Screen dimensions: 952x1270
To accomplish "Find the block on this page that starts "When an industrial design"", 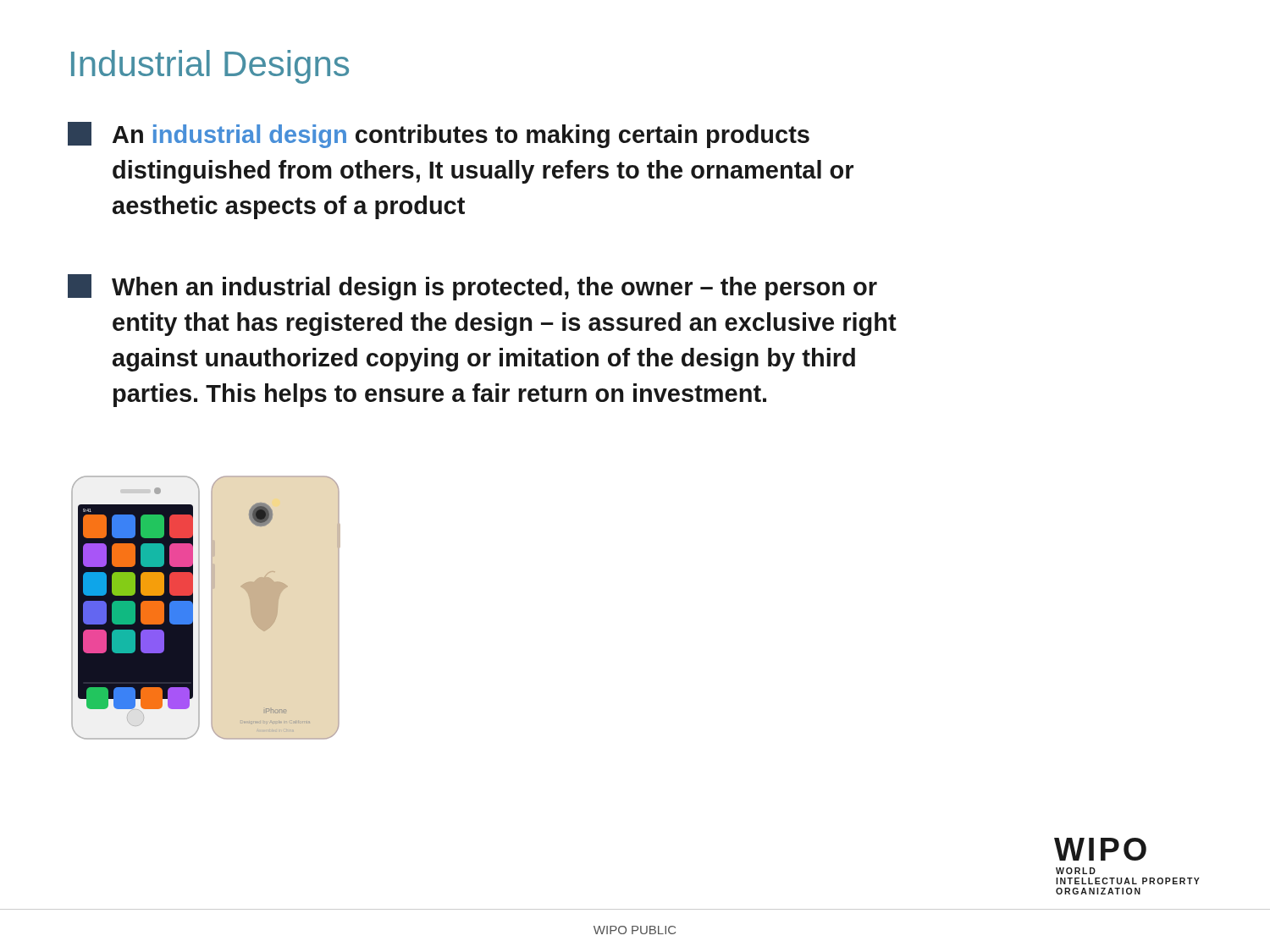I will (x=482, y=340).
